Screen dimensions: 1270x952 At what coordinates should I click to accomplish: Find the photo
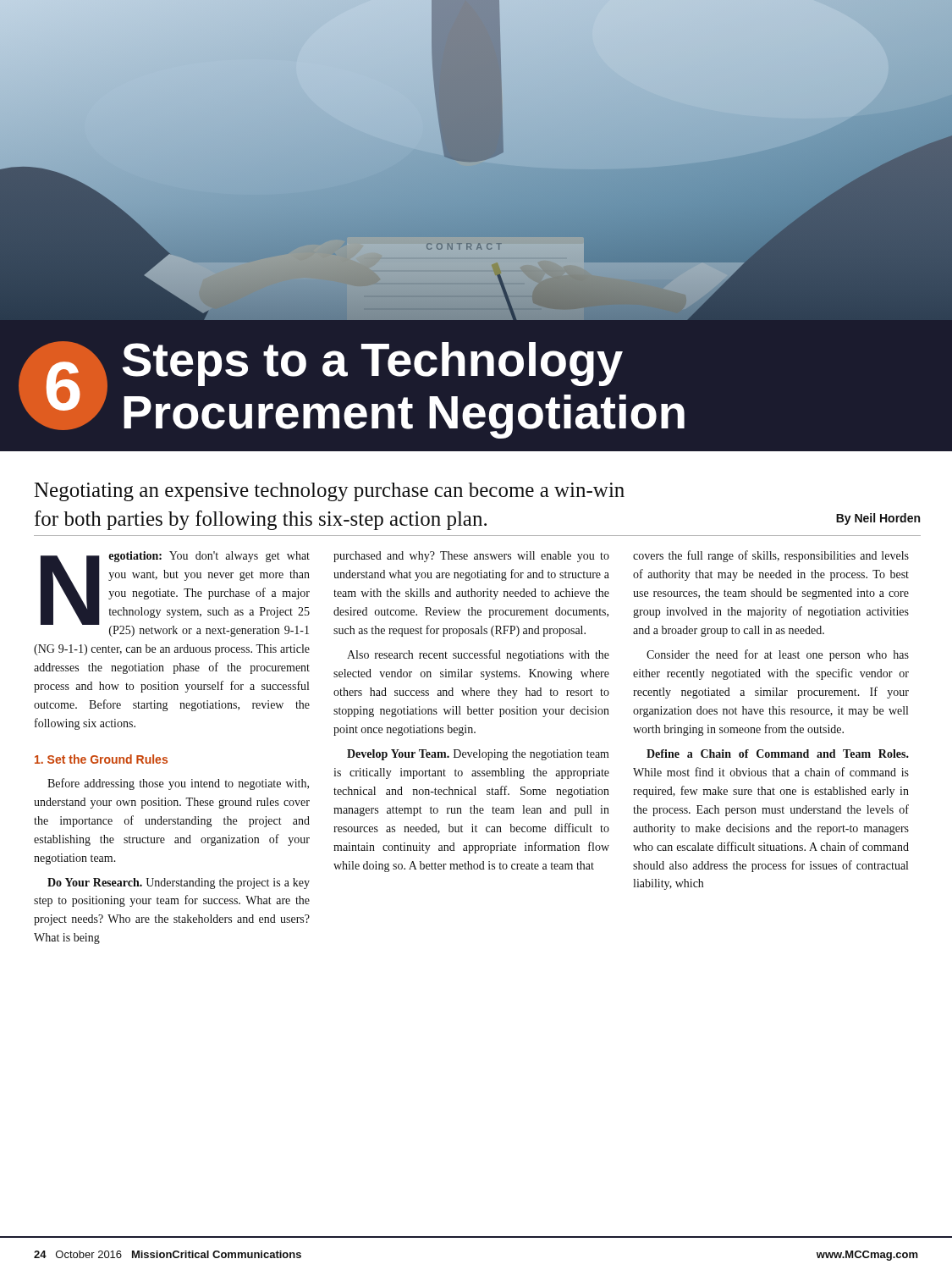tap(476, 203)
